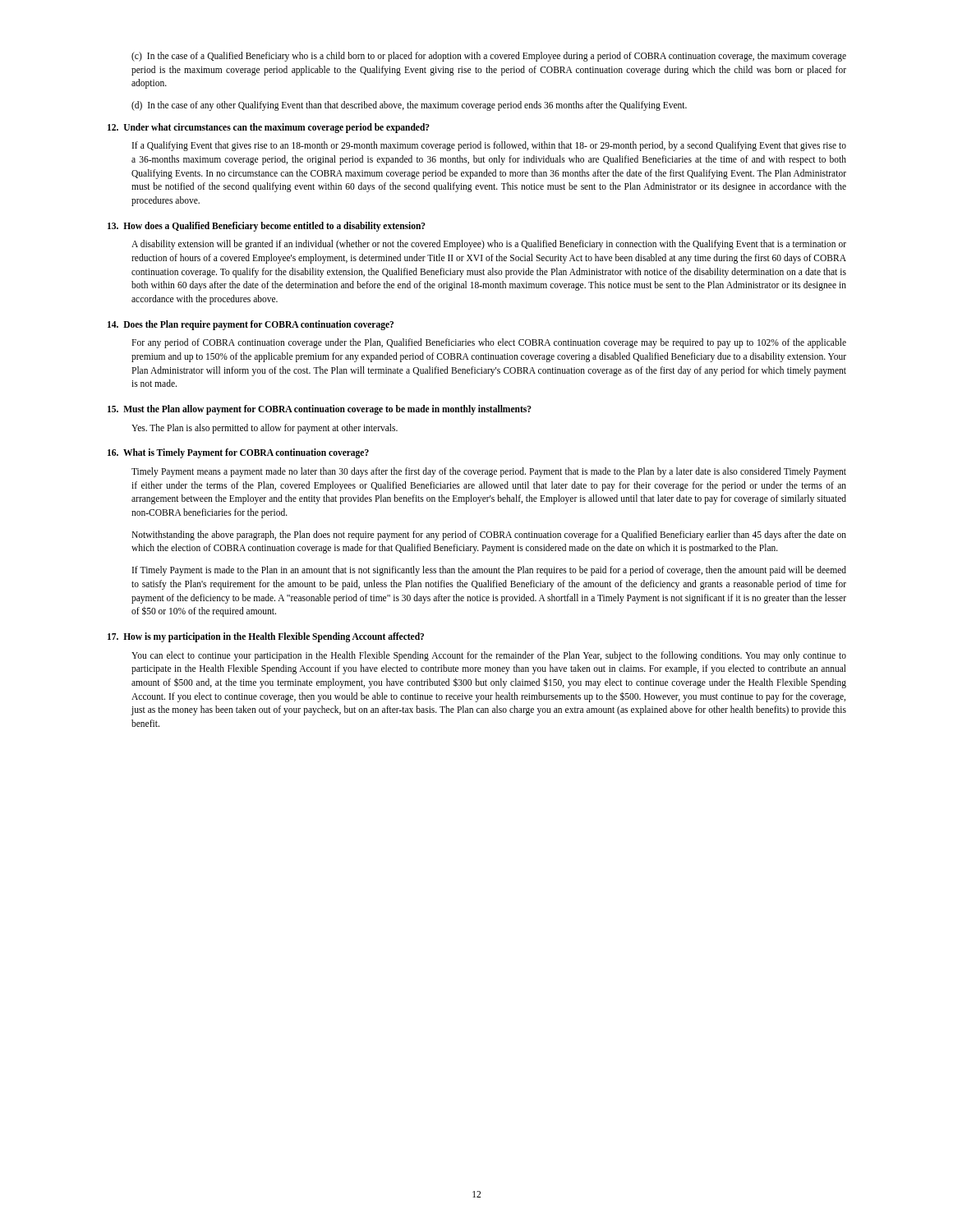
Task: Navigate to the text block starting "17. How is my participation in"
Action: 476,680
